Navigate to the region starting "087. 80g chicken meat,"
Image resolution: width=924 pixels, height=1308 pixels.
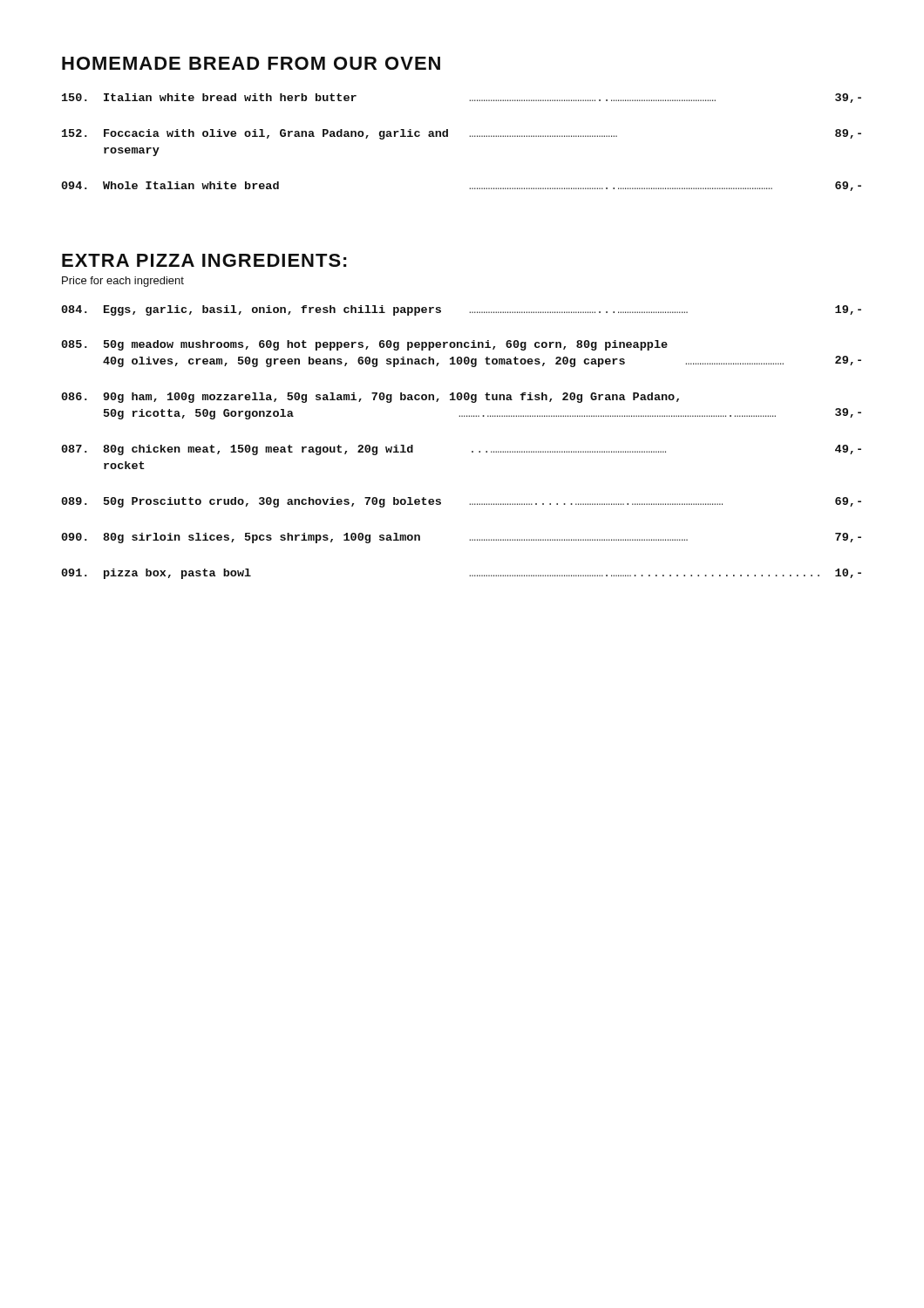79,450
